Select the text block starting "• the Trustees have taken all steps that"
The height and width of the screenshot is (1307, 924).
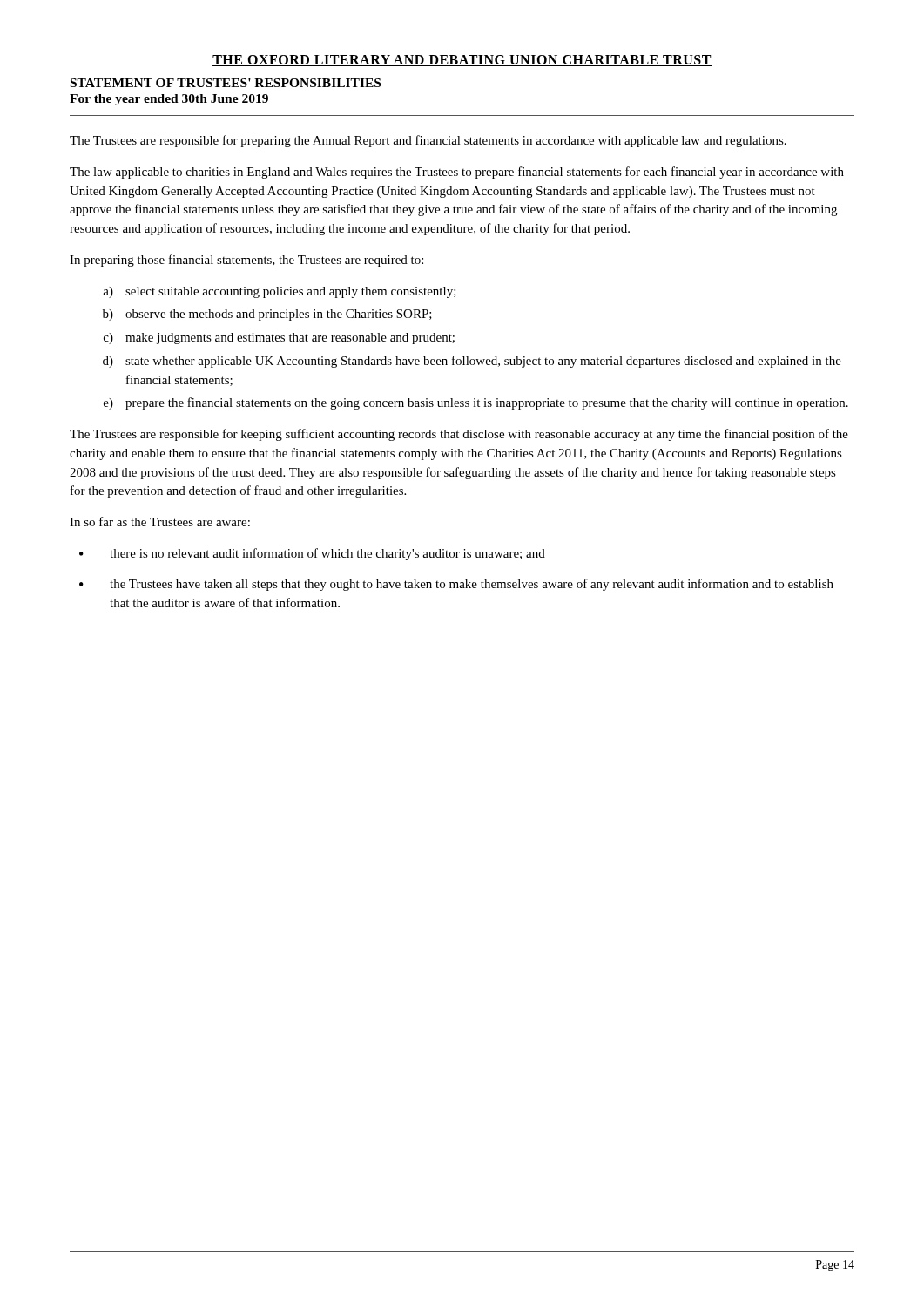[x=462, y=594]
